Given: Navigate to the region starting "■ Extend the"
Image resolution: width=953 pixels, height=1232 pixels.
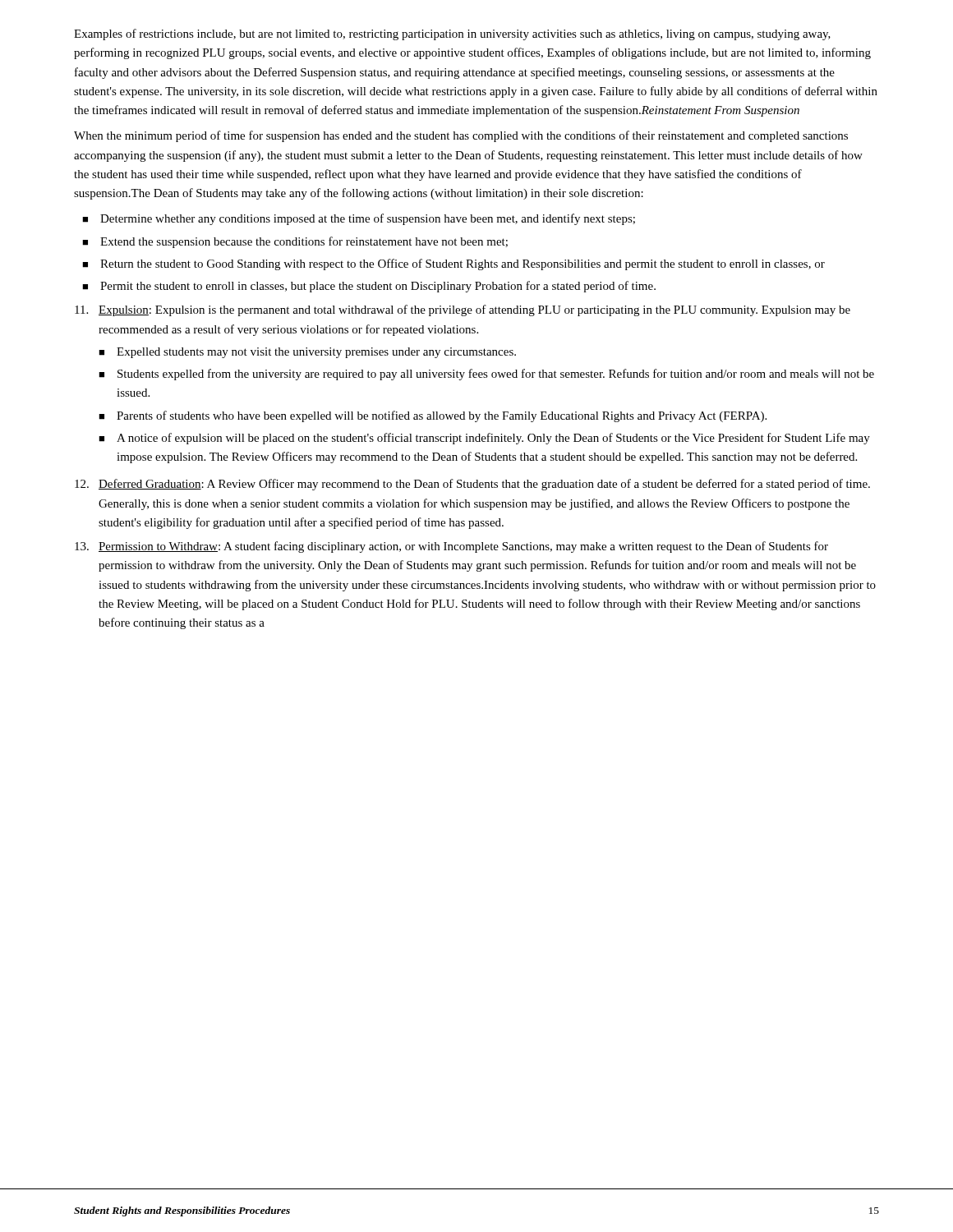Looking at the screenshot, I should pos(295,242).
